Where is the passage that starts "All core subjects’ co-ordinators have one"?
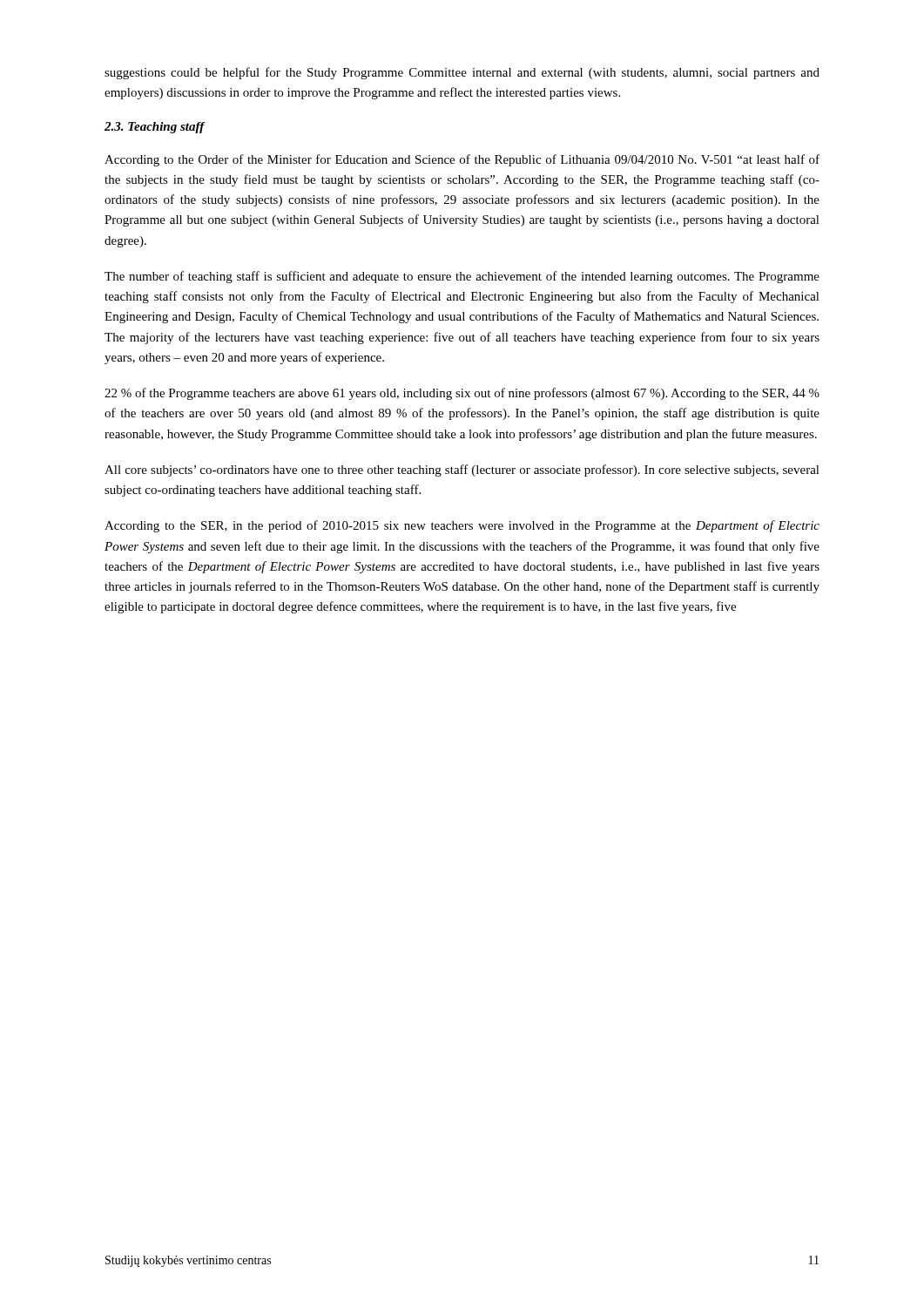This screenshot has height=1307, width=924. [x=462, y=480]
